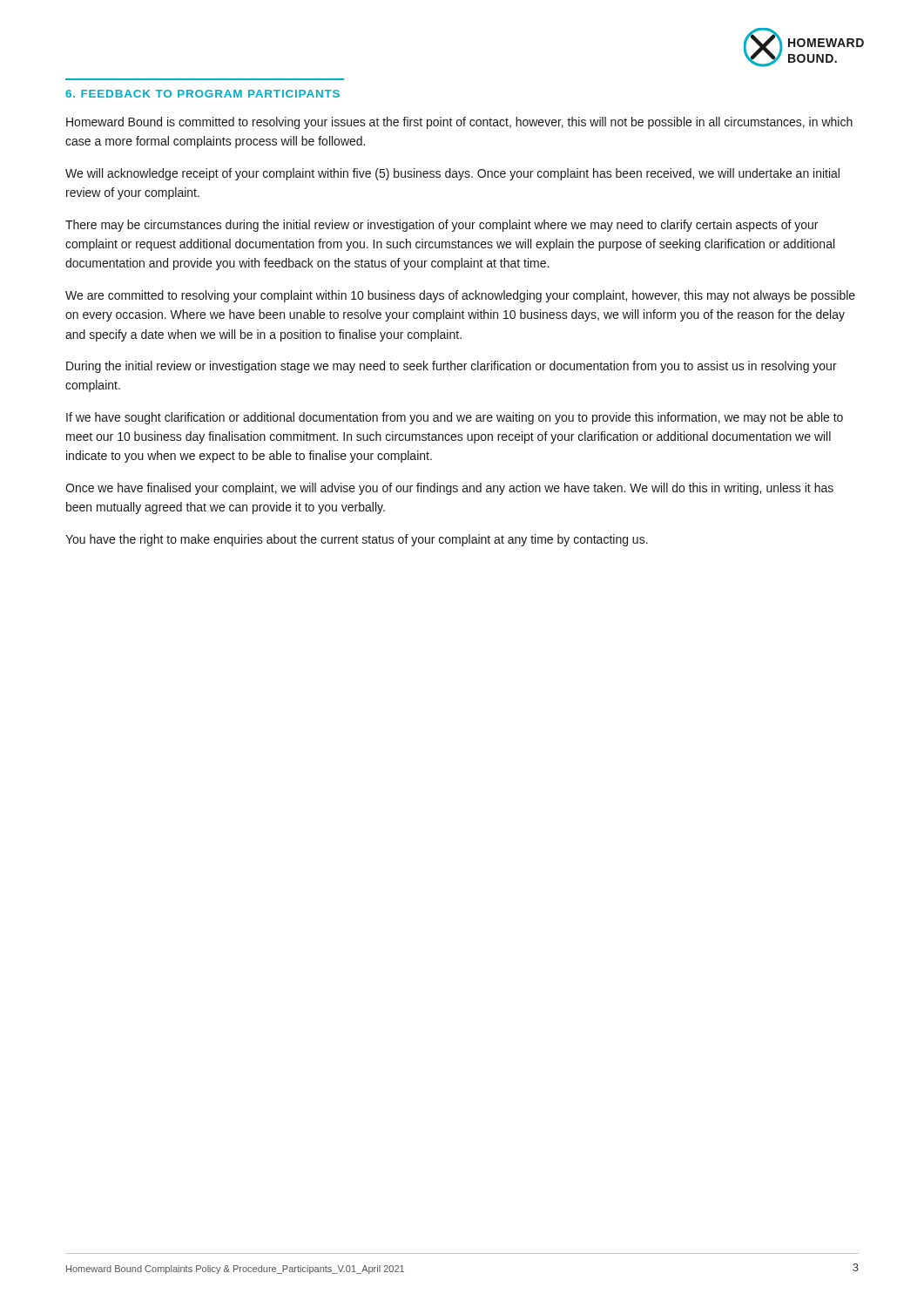Image resolution: width=924 pixels, height=1307 pixels.
Task: Where is the passage that starts "There may be"?
Action: pos(462,244)
